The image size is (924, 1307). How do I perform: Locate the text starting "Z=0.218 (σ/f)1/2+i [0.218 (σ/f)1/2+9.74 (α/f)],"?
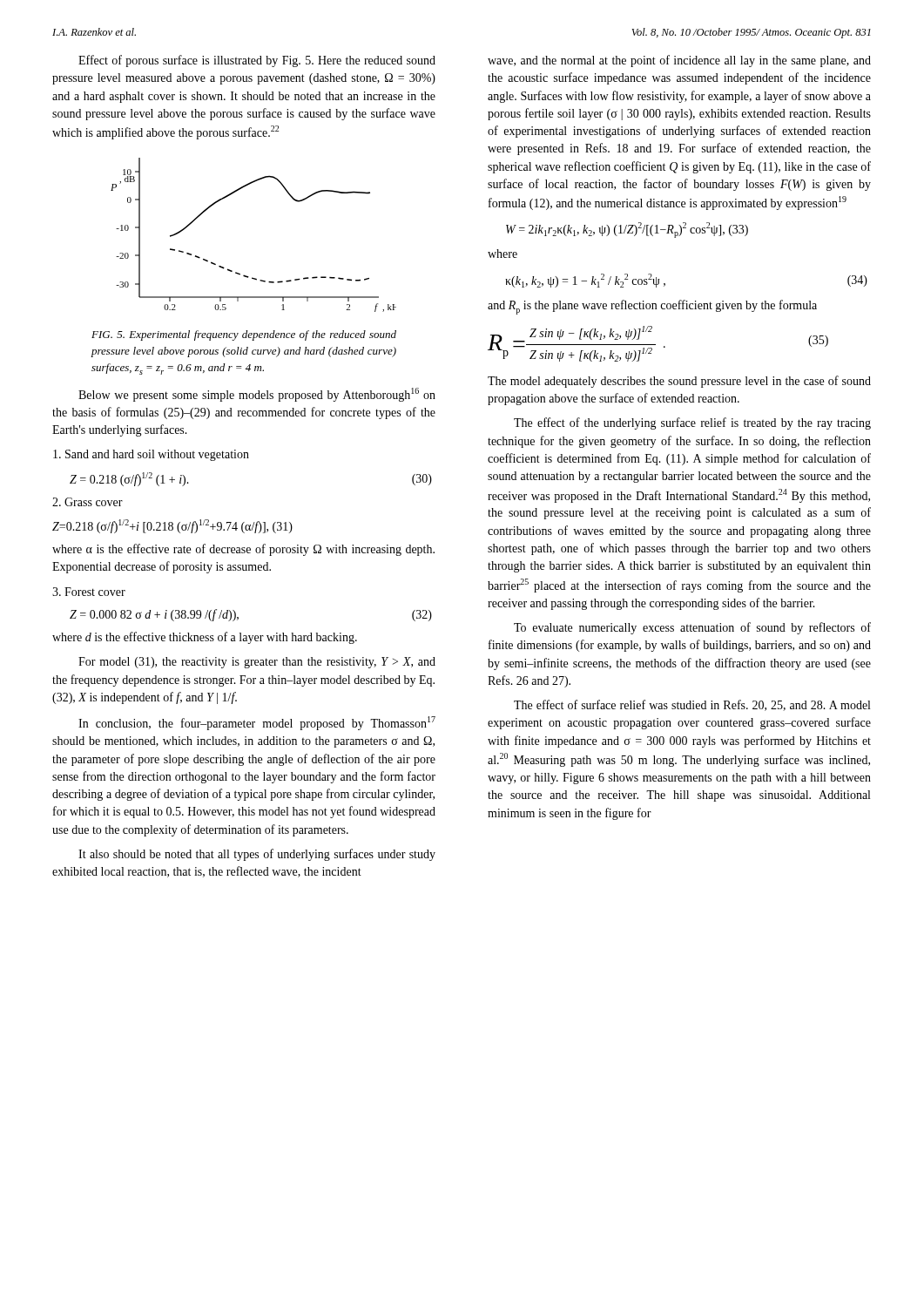(x=244, y=526)
